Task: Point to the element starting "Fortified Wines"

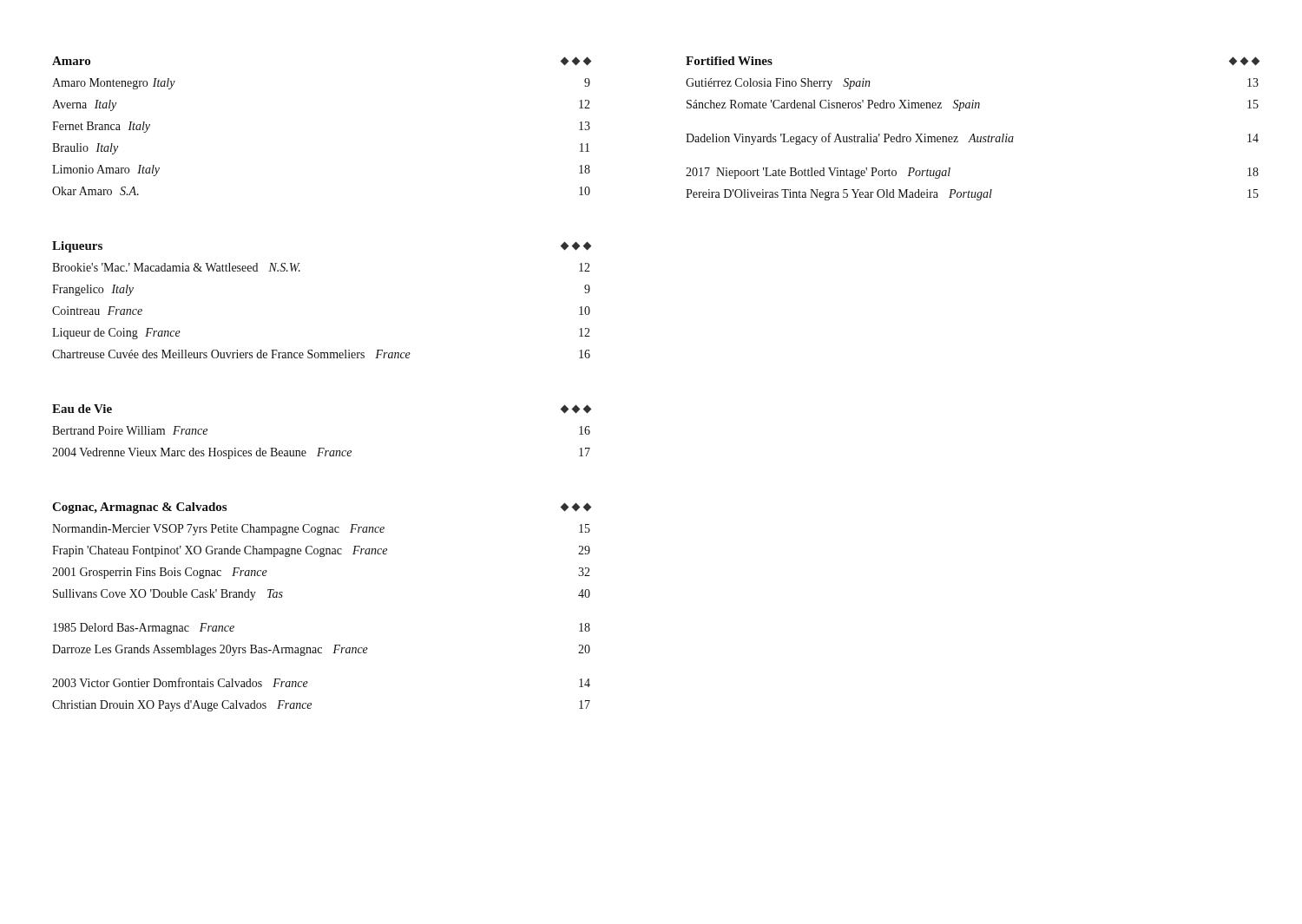Action: [732, 61]
